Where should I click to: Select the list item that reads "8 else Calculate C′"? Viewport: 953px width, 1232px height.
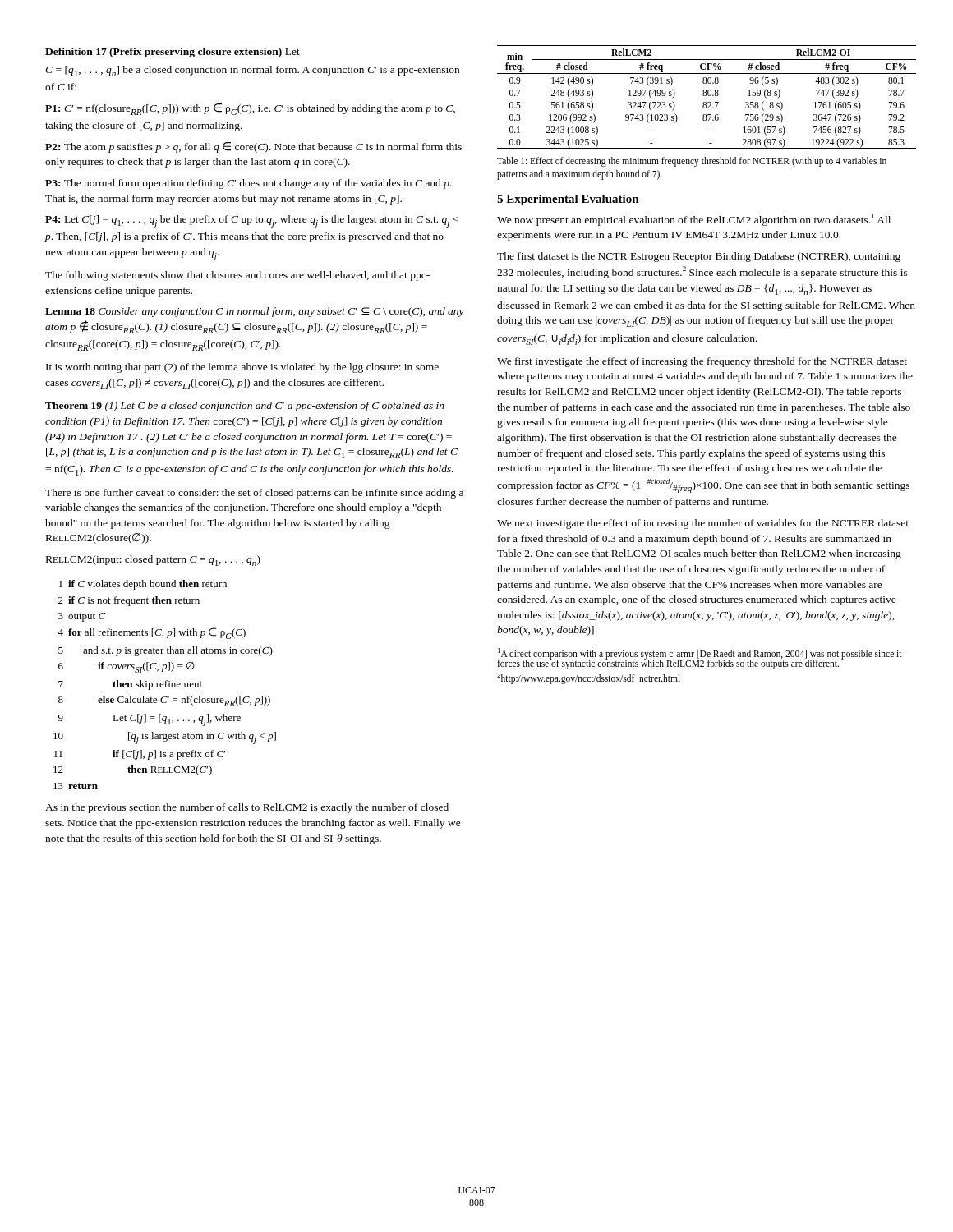158,701
